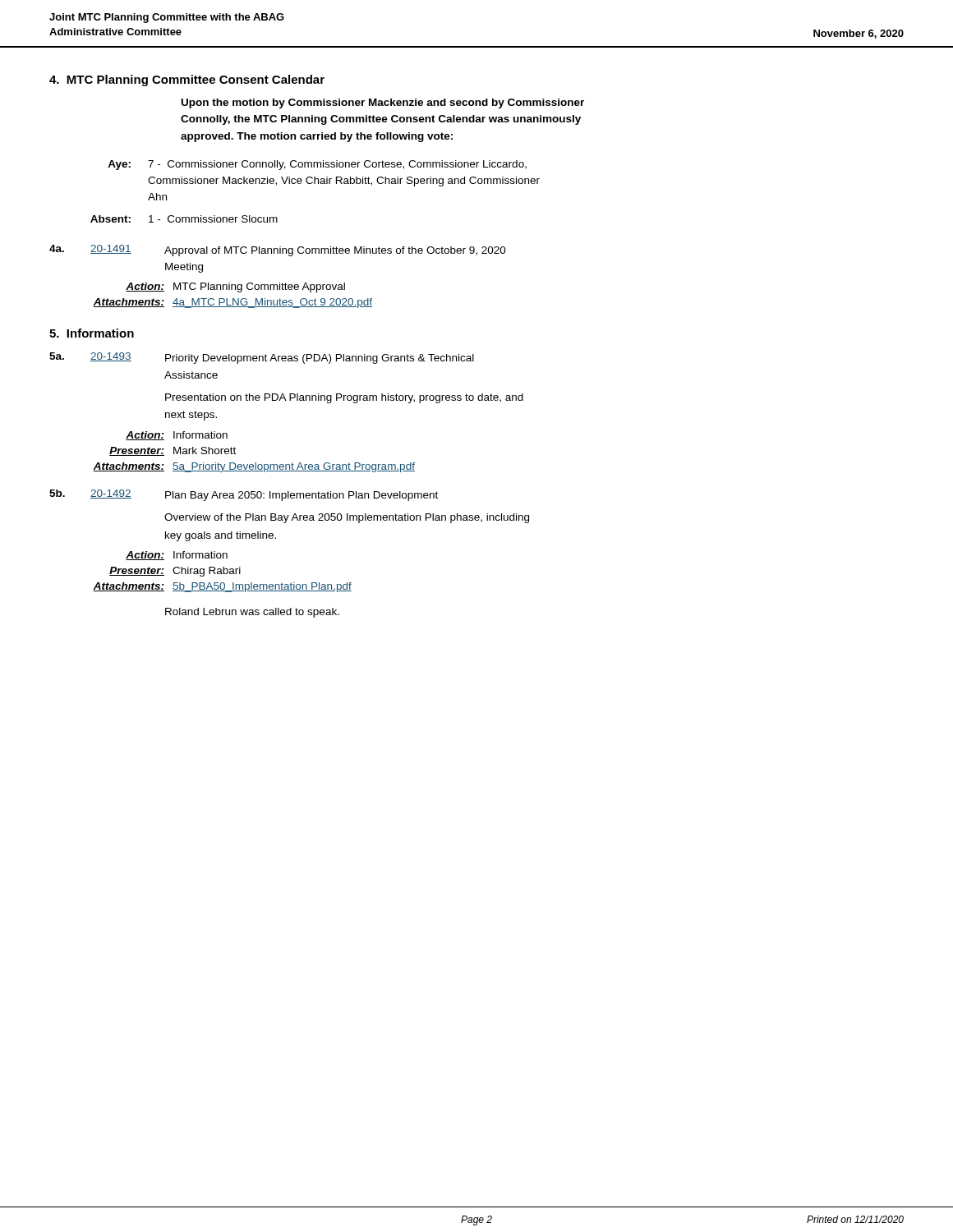Click on the text that says "Action: MTC Planning Committee Approval"

tap(235, 287)
